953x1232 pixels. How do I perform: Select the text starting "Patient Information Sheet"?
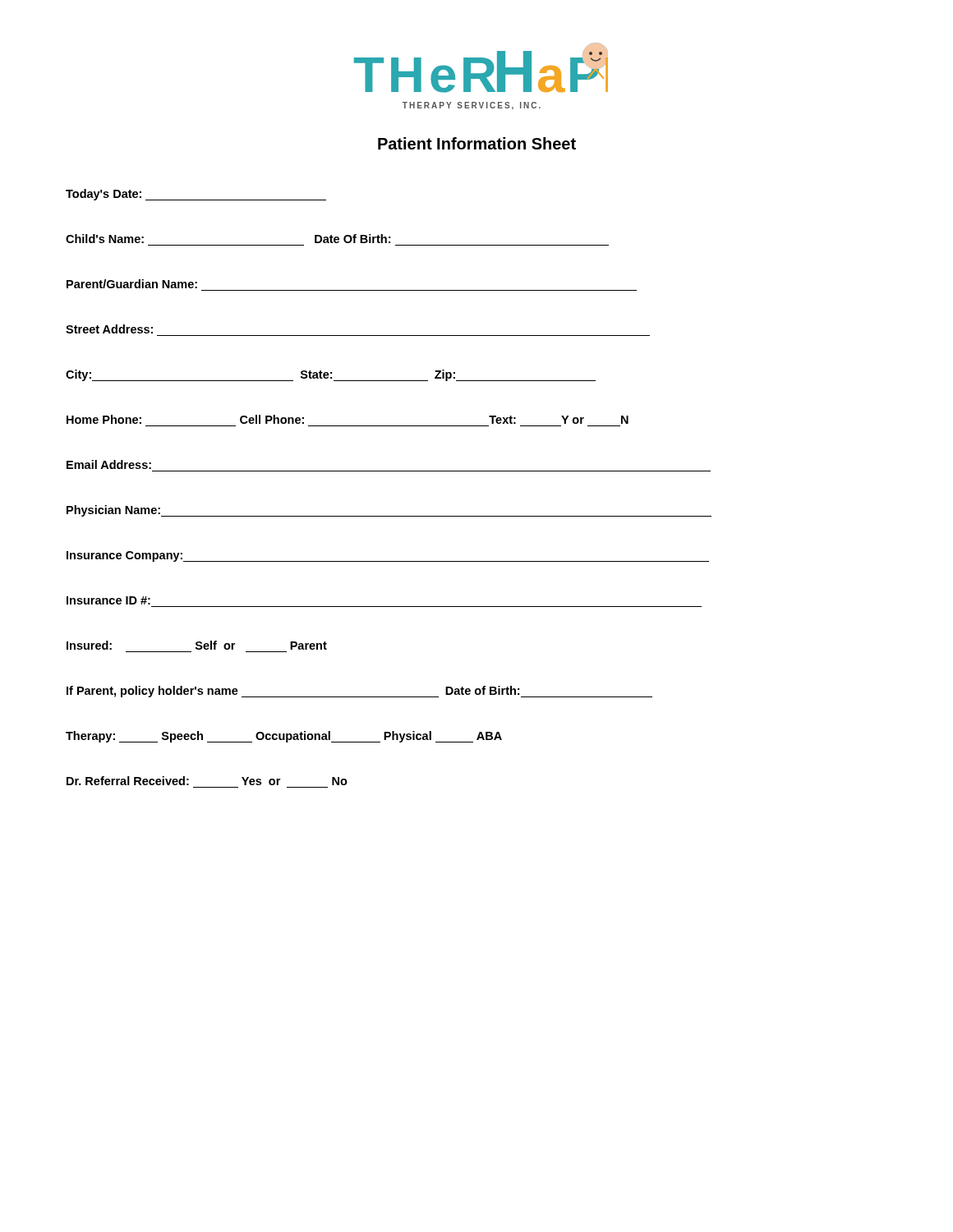pyautogui.click(x=476, y=144)
